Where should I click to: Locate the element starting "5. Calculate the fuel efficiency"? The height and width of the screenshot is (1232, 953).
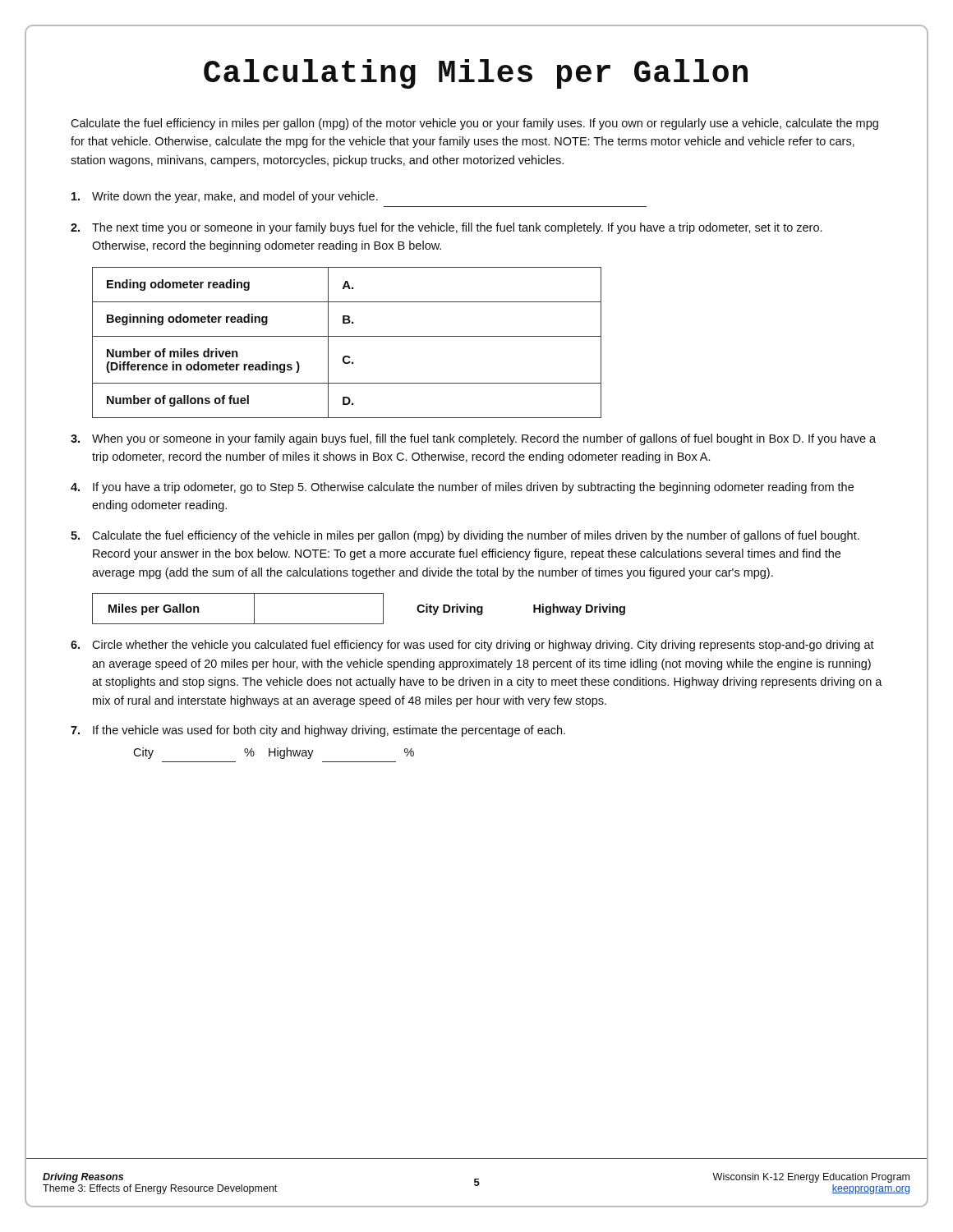tap(476, 554)
